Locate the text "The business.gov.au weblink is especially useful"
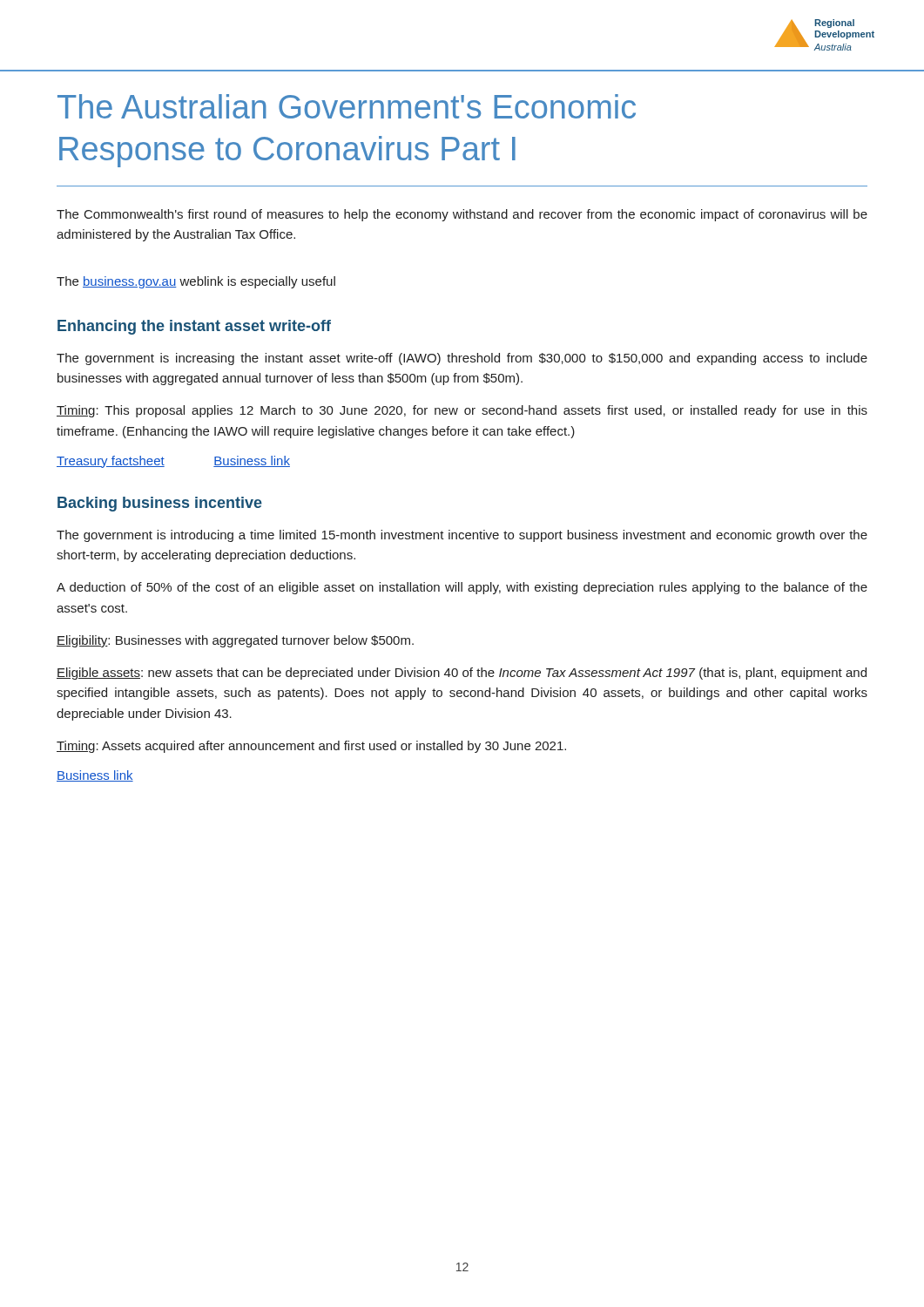The width and height of the screenshot is (924, 1307). coord(196,281)
